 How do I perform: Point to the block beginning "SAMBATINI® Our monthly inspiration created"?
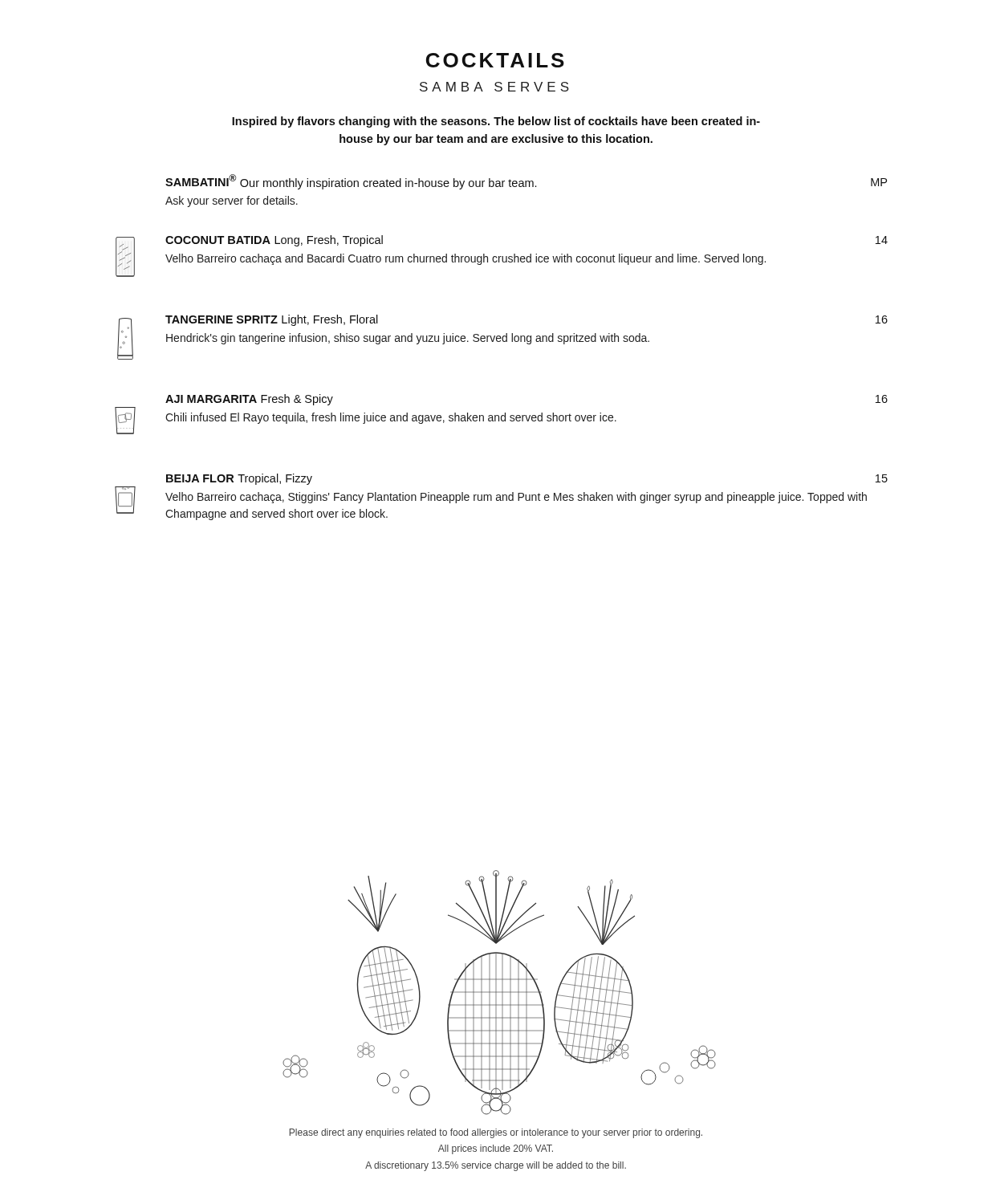tap(527, 191)
